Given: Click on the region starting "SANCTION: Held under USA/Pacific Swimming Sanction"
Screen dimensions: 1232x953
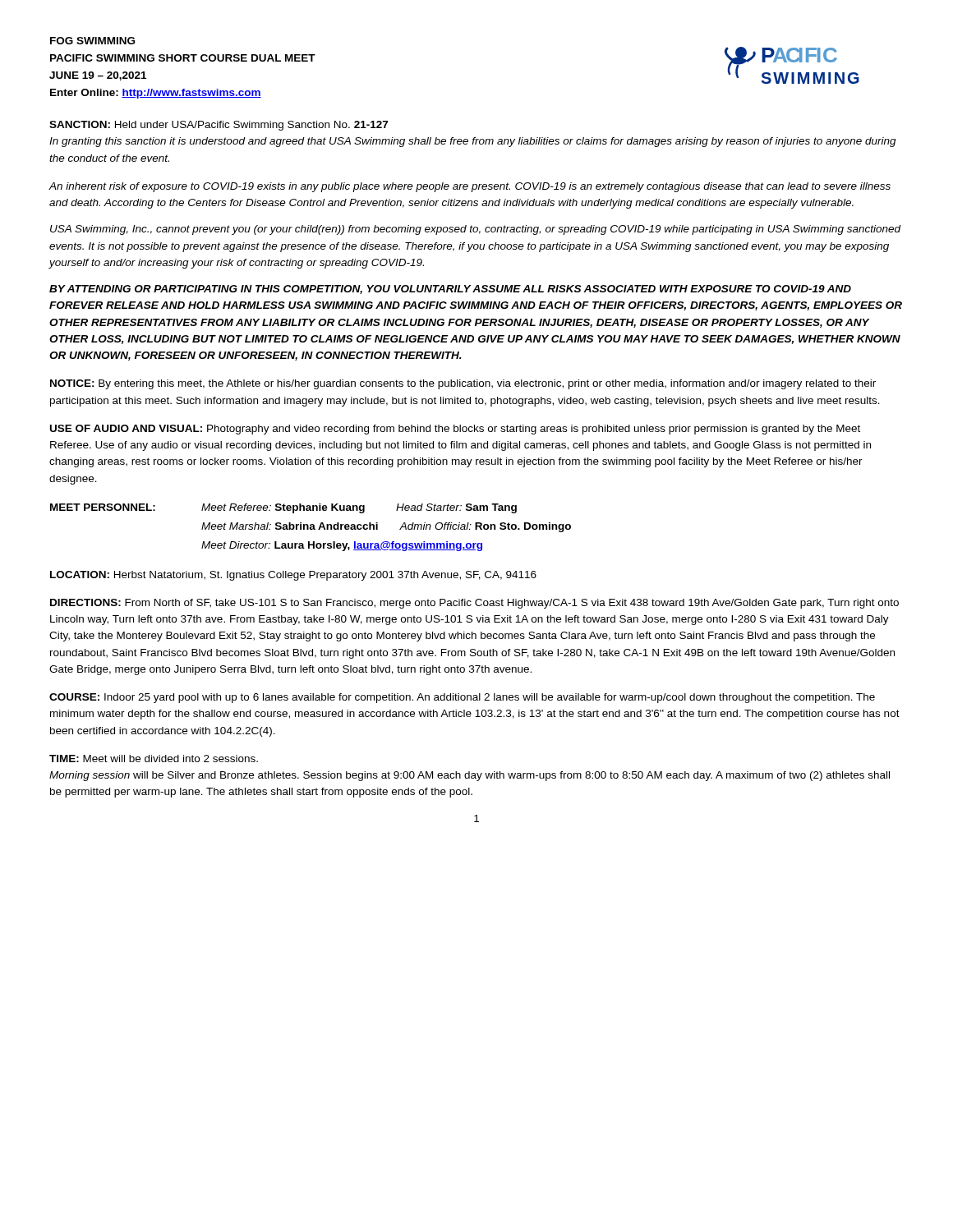Looking at the screenshot, I should pyautogui.click(x=473, y=141).
